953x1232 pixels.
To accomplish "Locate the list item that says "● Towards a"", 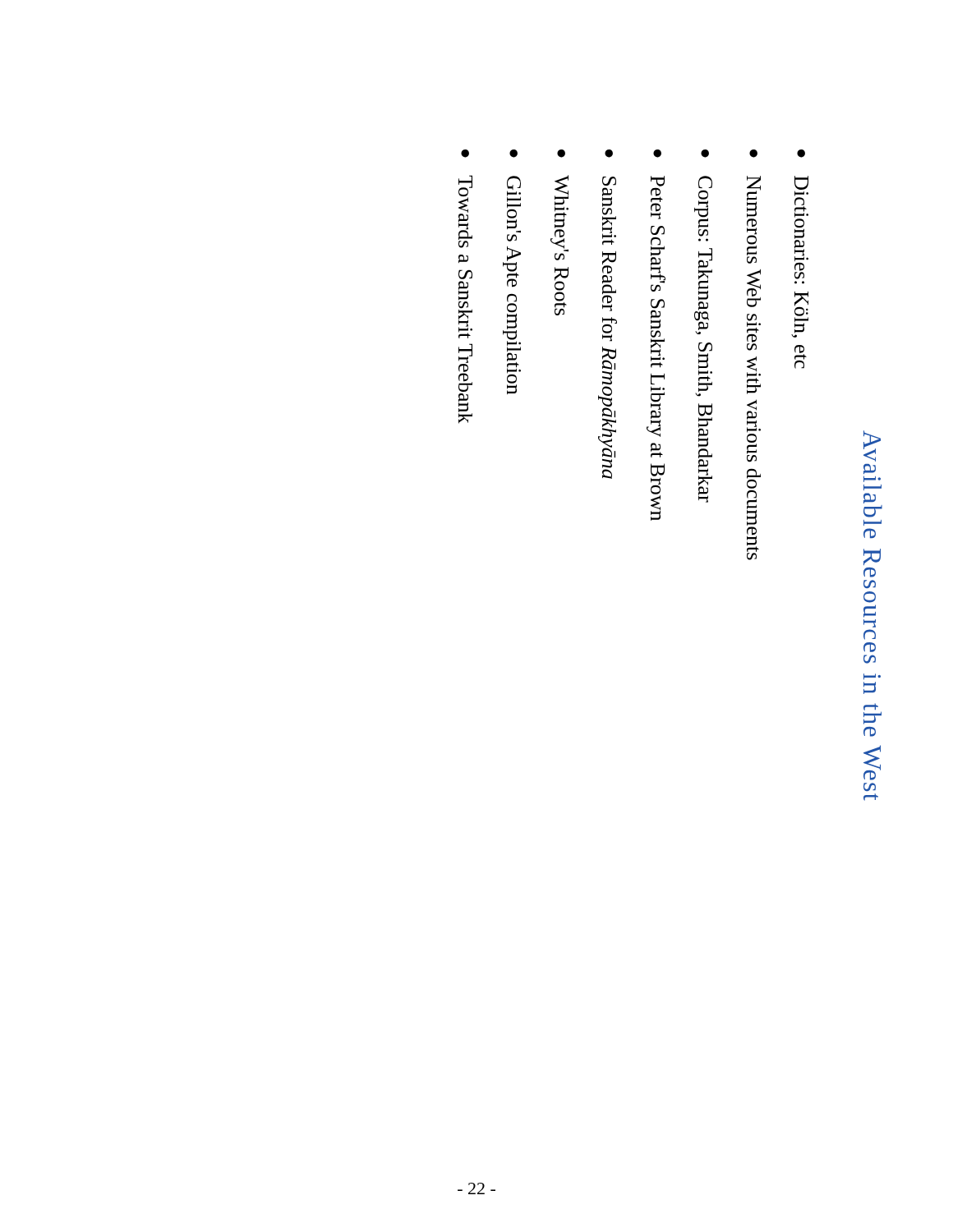I will [x=465, y=286].
